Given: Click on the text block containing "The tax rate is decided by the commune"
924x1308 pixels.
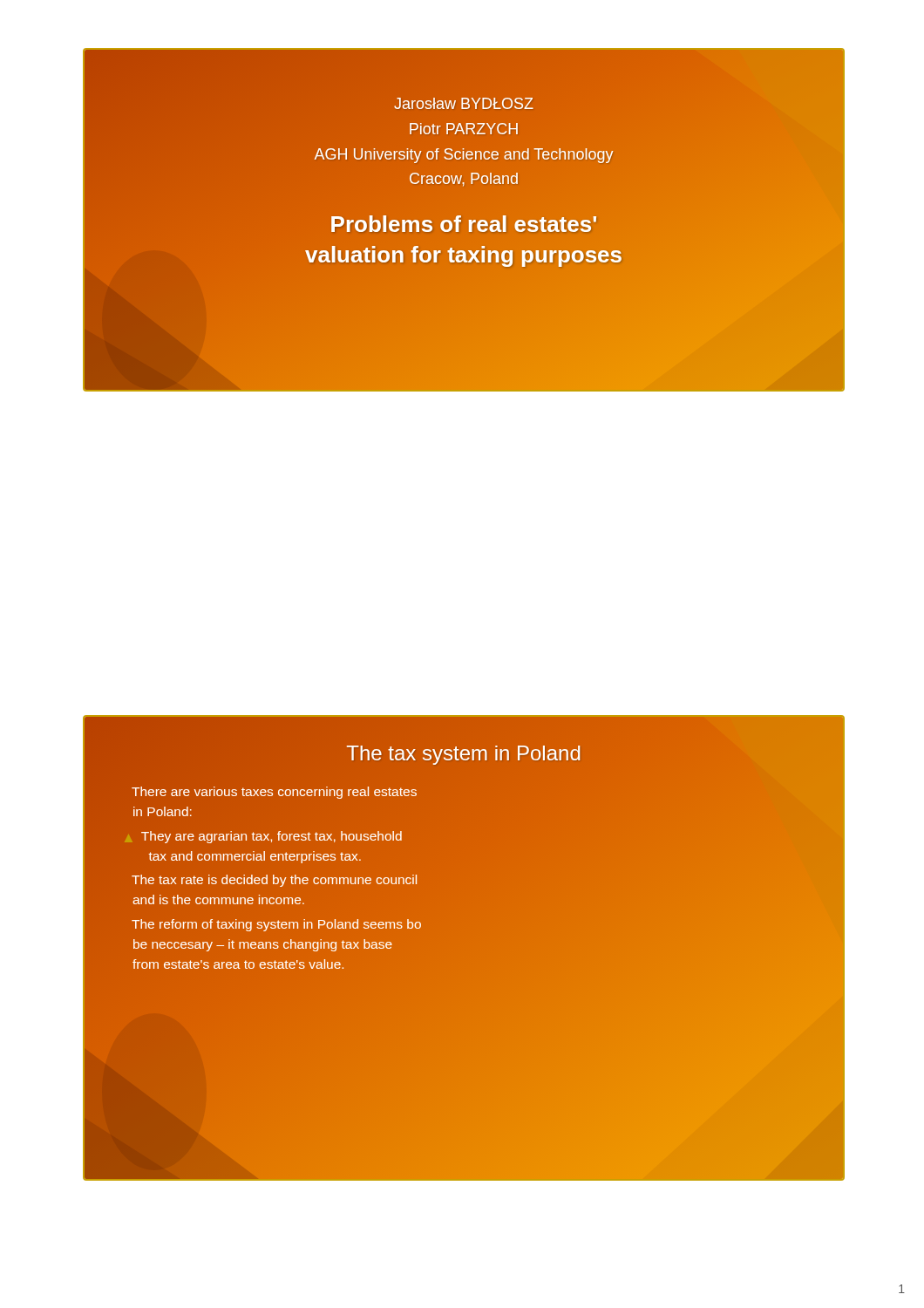Looking at the screenshot, I should [269, 890].
